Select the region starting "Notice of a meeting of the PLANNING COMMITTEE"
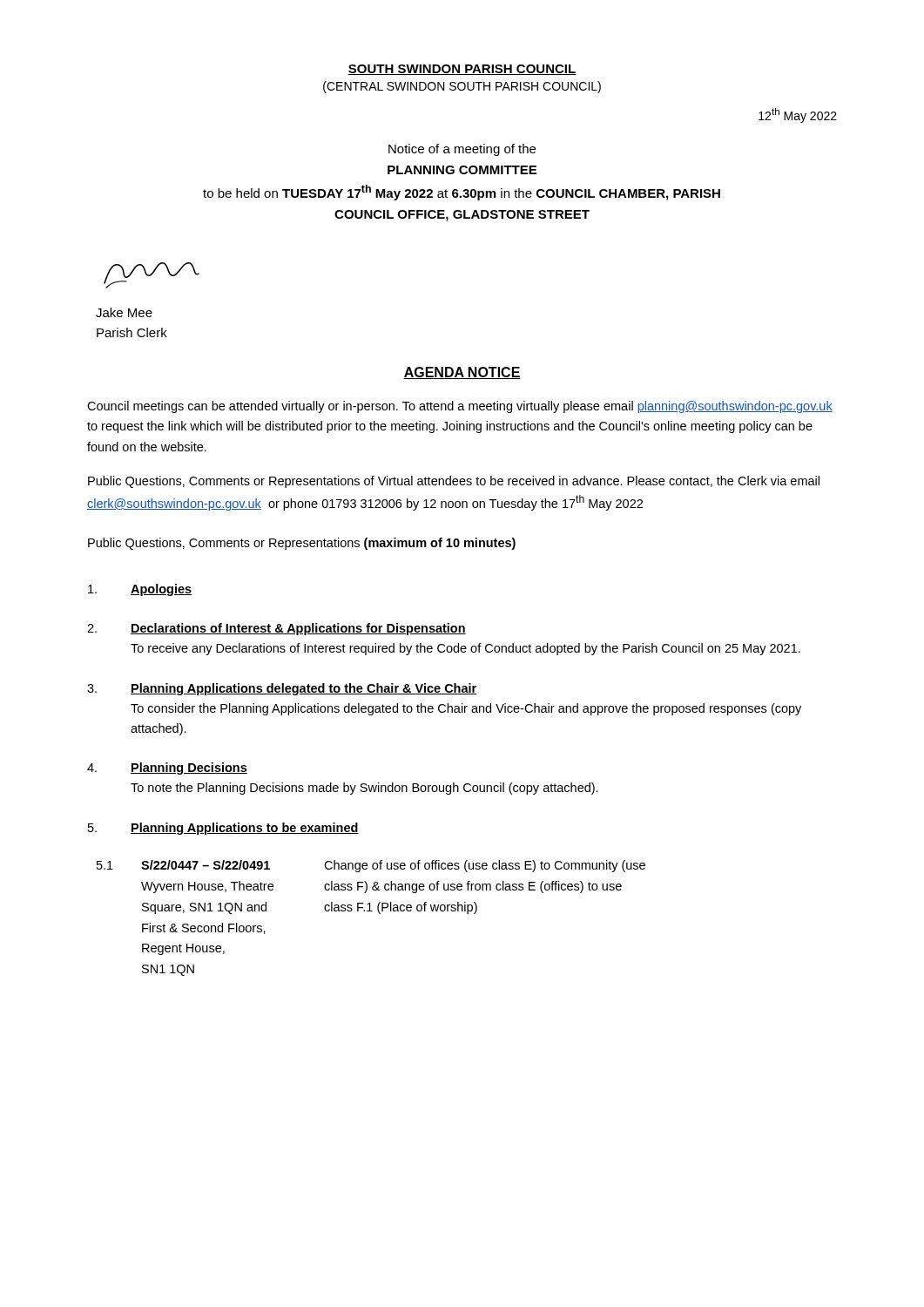 (x=462, y=181)
